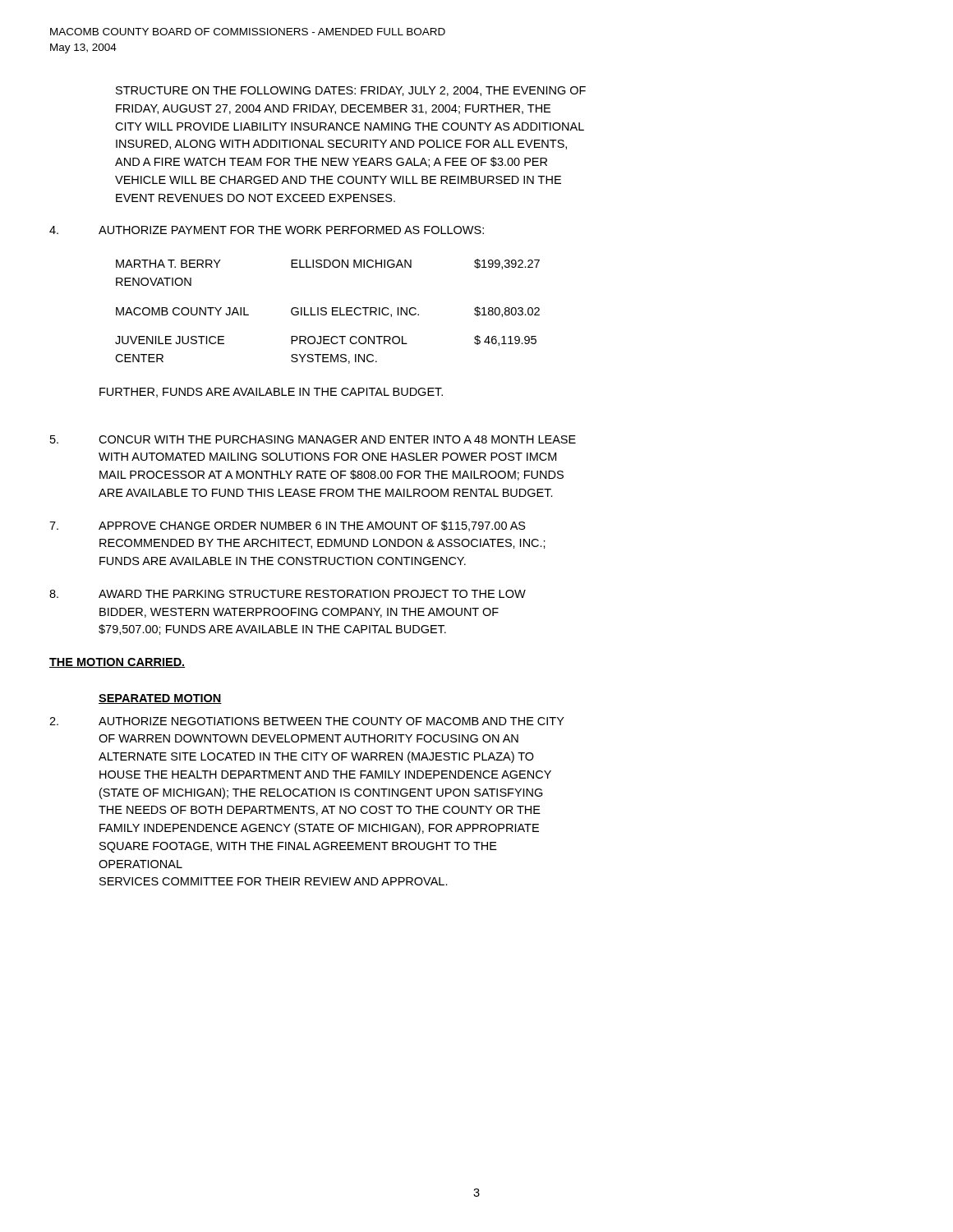Find the passage starting "AUTHORIZE PAYMENT FOR THE"
953x1232 pixels.
(292, 230)
